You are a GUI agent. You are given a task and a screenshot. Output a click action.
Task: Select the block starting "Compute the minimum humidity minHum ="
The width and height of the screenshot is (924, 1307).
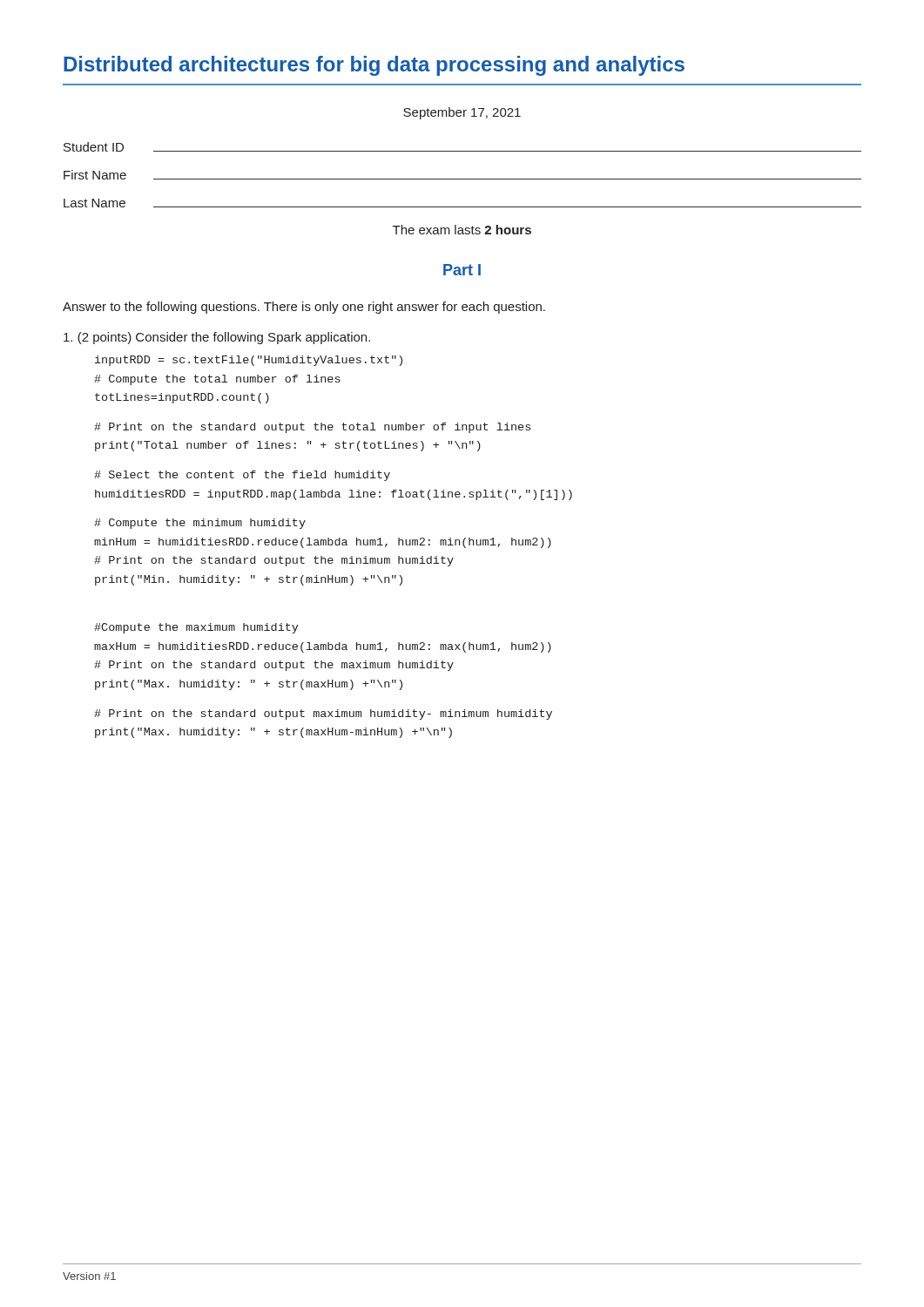pos(323,552)
